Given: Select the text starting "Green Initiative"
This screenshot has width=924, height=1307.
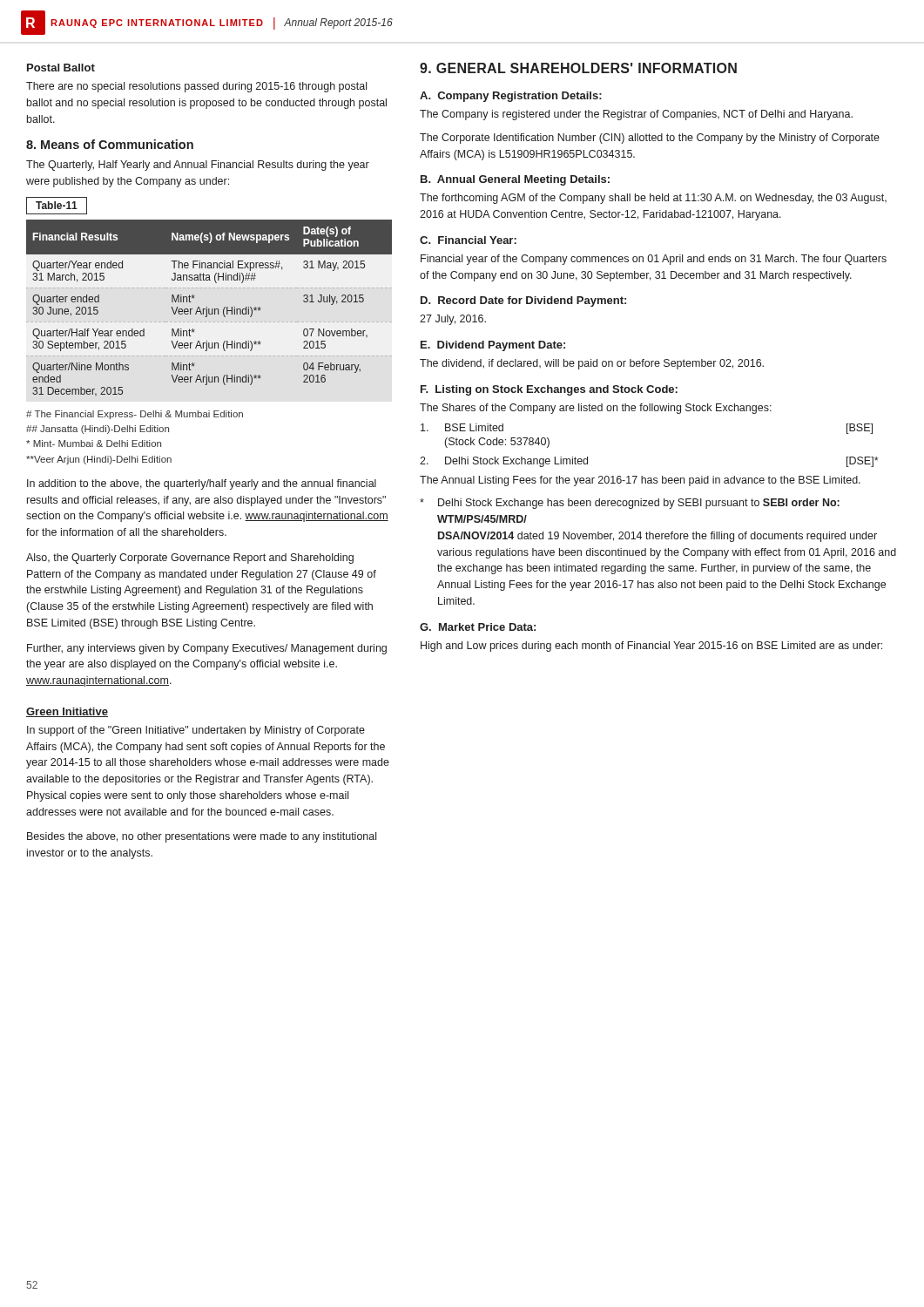Looking at the screenshot, I should coord(67,711).
